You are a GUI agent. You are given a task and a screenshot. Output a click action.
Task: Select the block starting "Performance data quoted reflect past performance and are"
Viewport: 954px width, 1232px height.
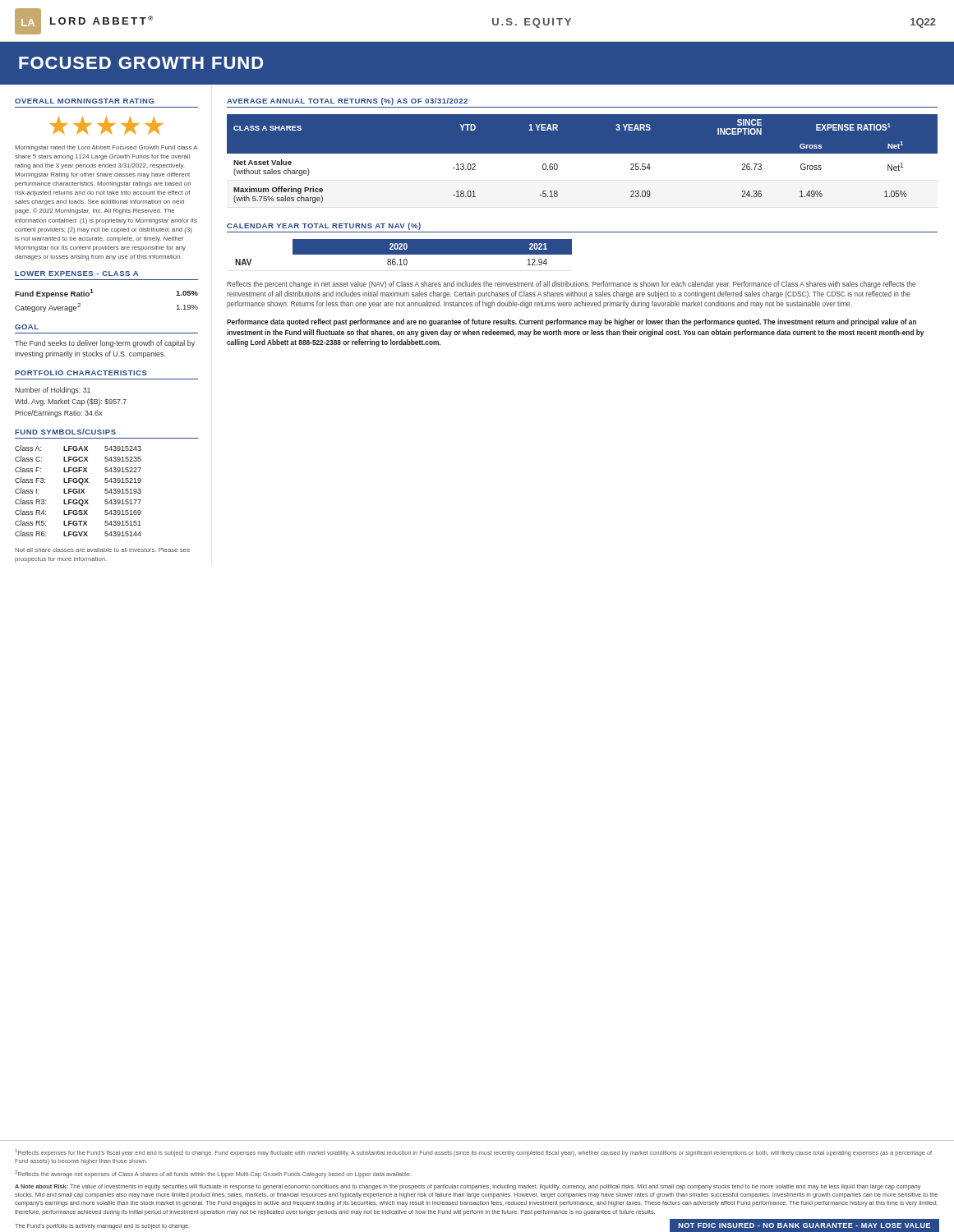[x=575, y=332]
